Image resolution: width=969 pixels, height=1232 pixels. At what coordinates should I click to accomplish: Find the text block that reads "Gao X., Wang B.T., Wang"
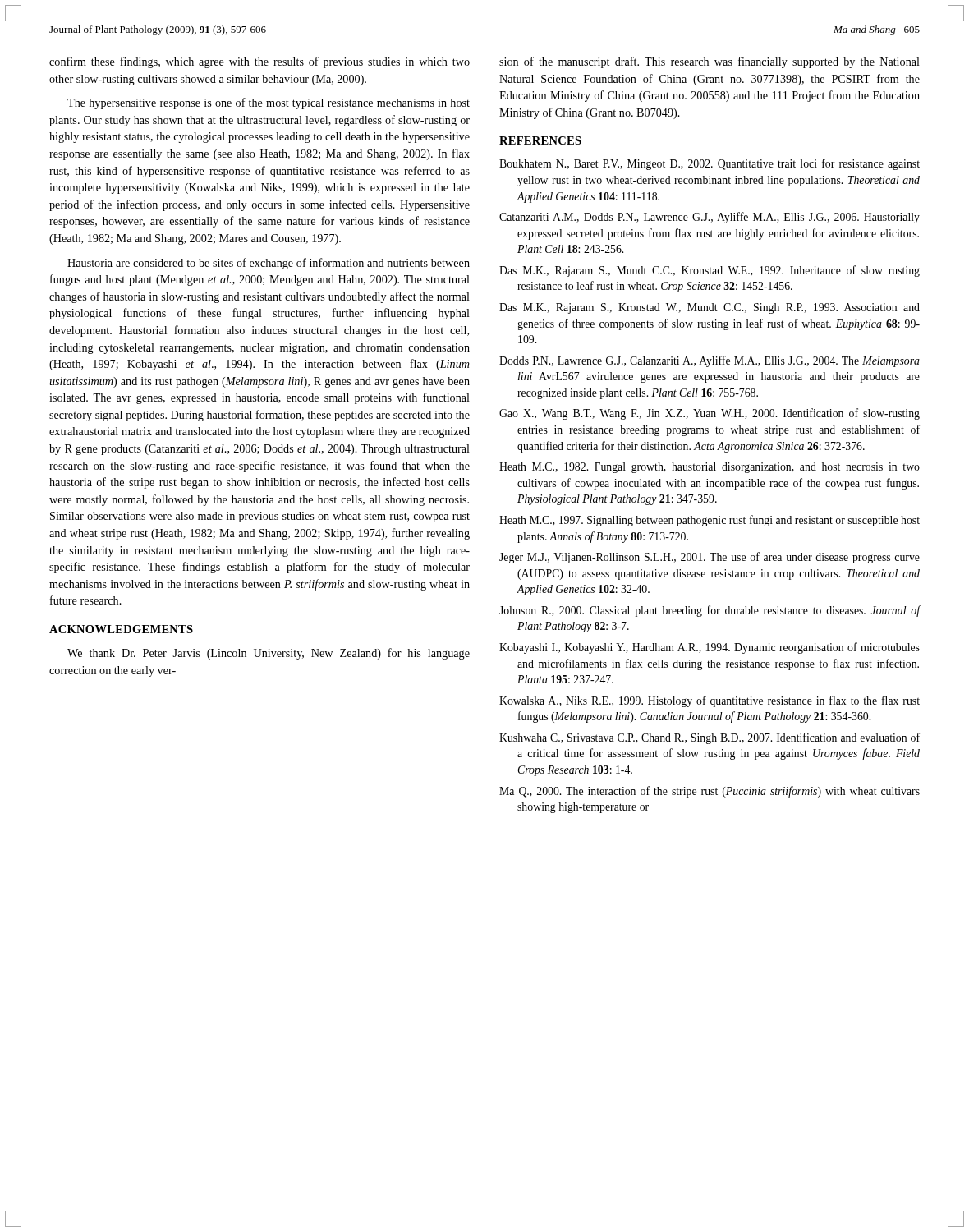[x=710, y=430]
